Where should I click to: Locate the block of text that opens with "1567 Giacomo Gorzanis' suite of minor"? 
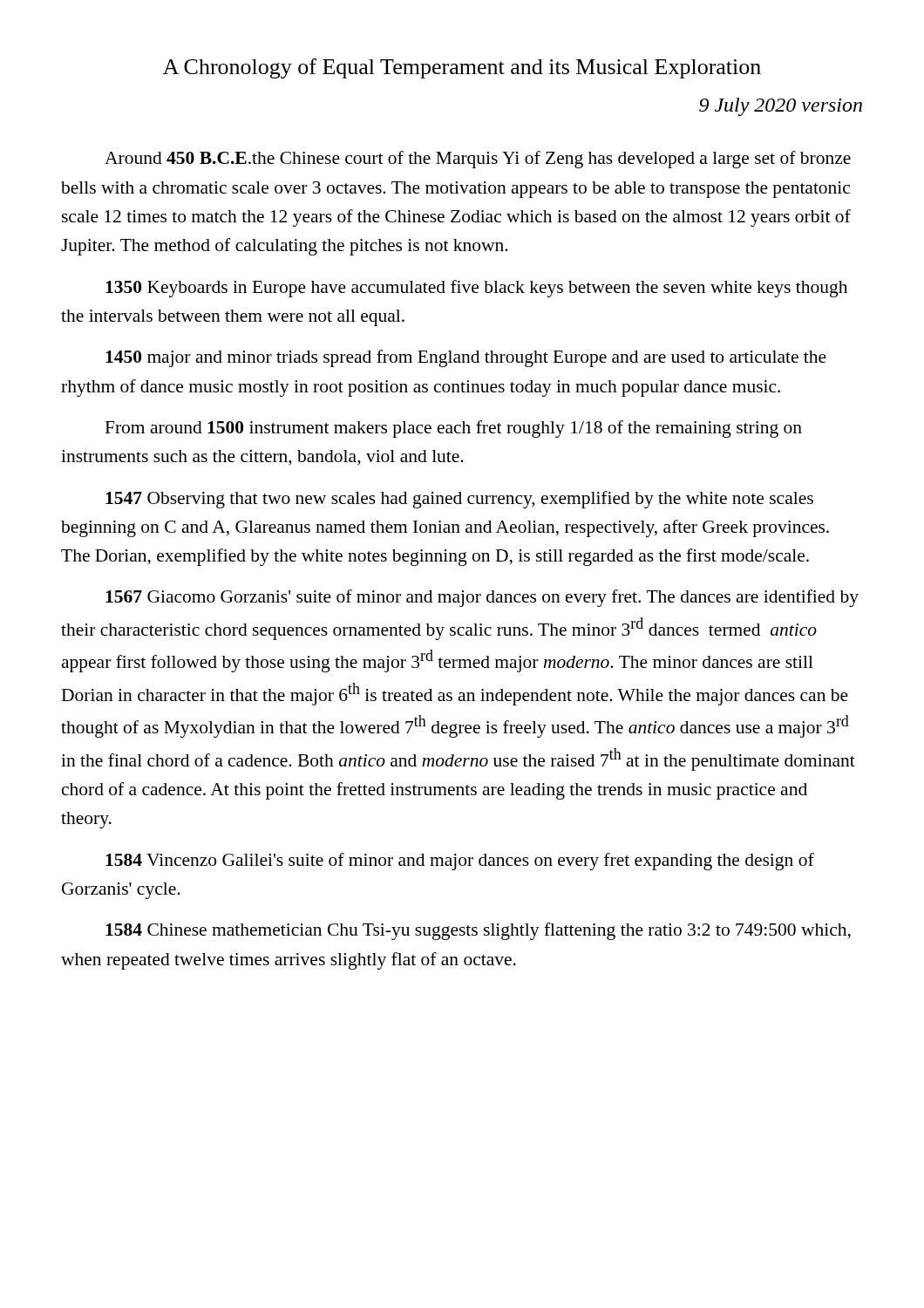coord(460,708)
